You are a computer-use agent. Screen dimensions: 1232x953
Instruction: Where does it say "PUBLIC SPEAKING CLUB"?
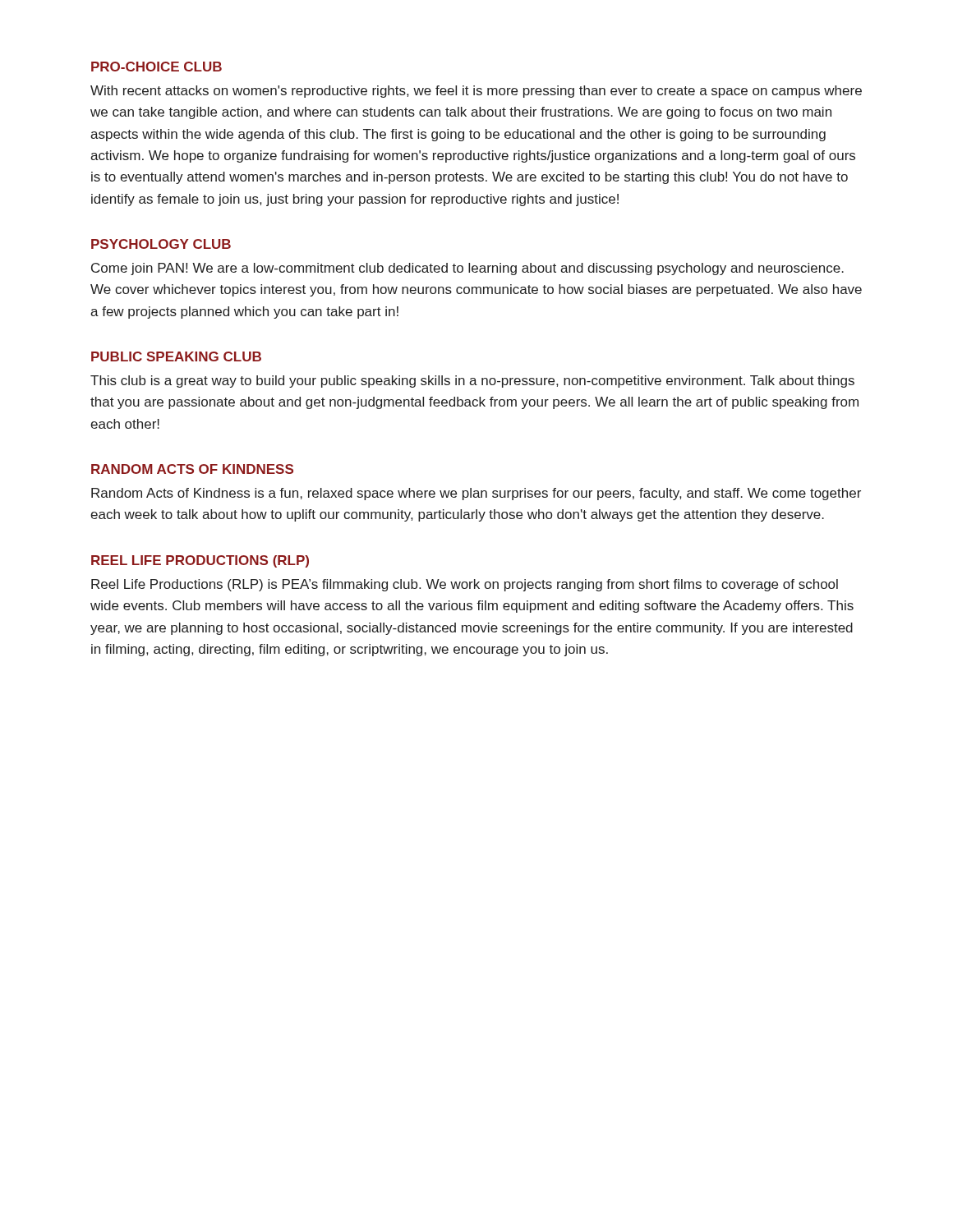pyautogui.click(x=176, y=357)
